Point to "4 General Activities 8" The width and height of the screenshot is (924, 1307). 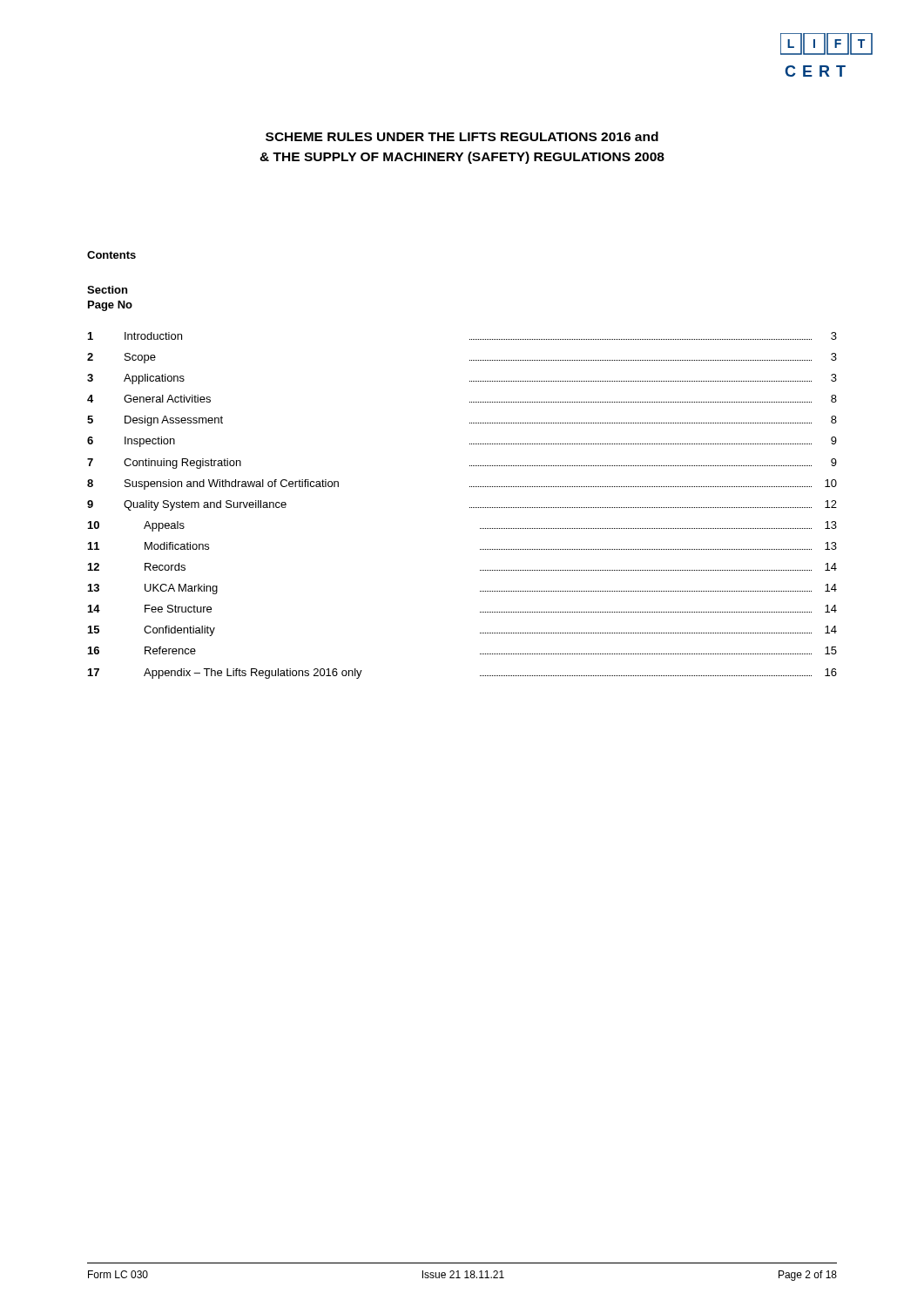pos(462,399)
